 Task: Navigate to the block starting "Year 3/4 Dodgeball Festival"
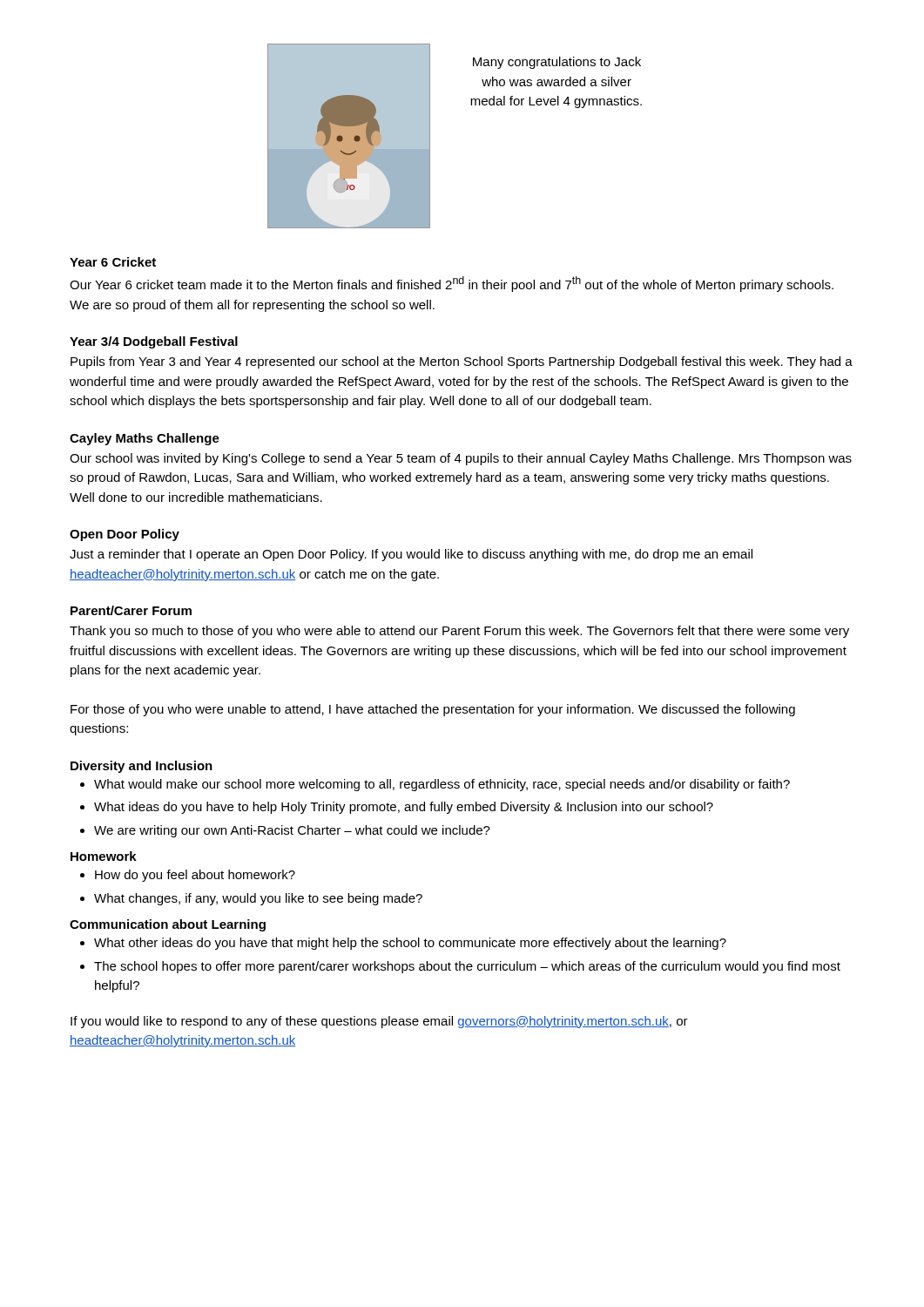(154, 341)
